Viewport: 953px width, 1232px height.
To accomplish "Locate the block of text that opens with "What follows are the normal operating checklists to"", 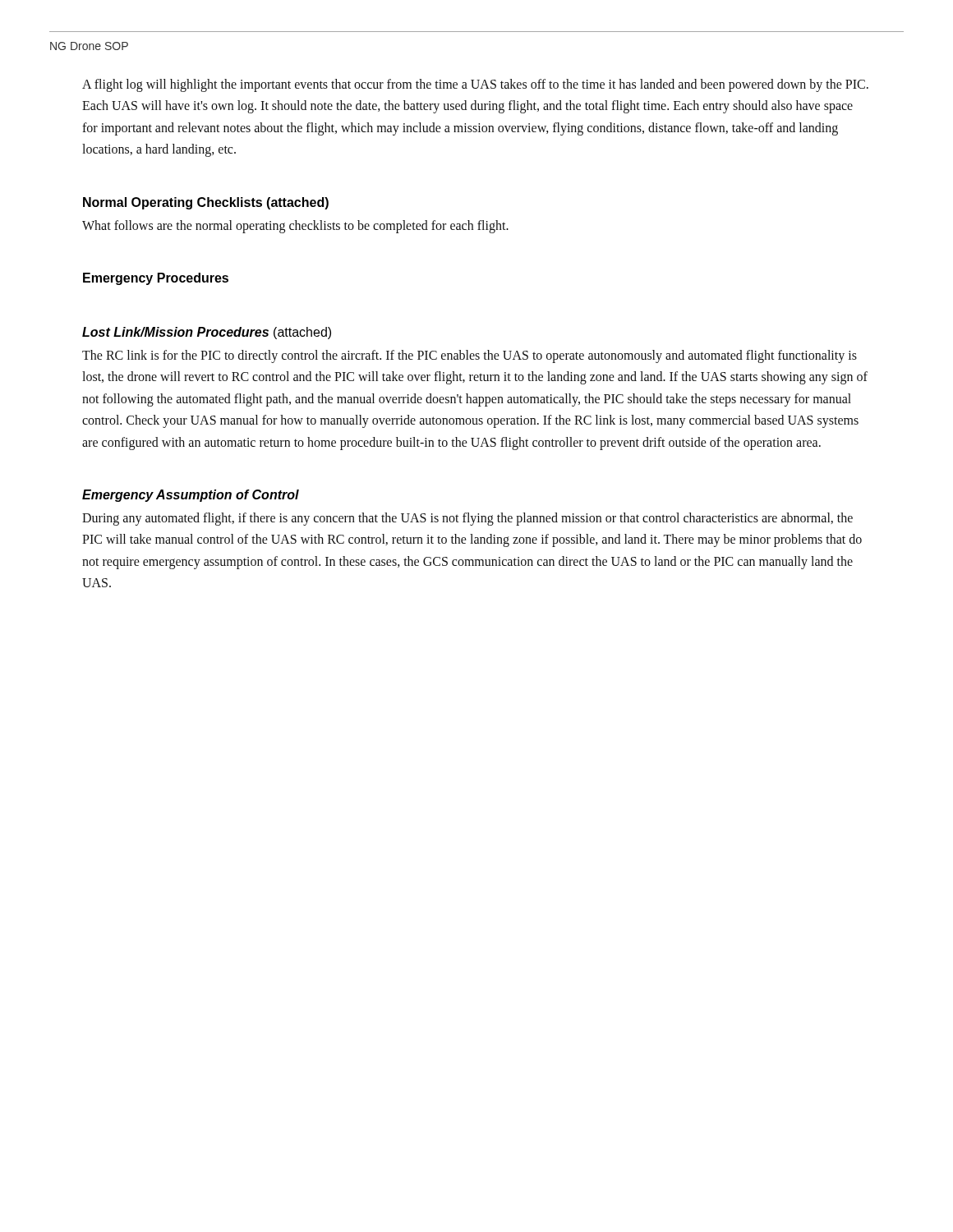I will click(x=295, y=225).
